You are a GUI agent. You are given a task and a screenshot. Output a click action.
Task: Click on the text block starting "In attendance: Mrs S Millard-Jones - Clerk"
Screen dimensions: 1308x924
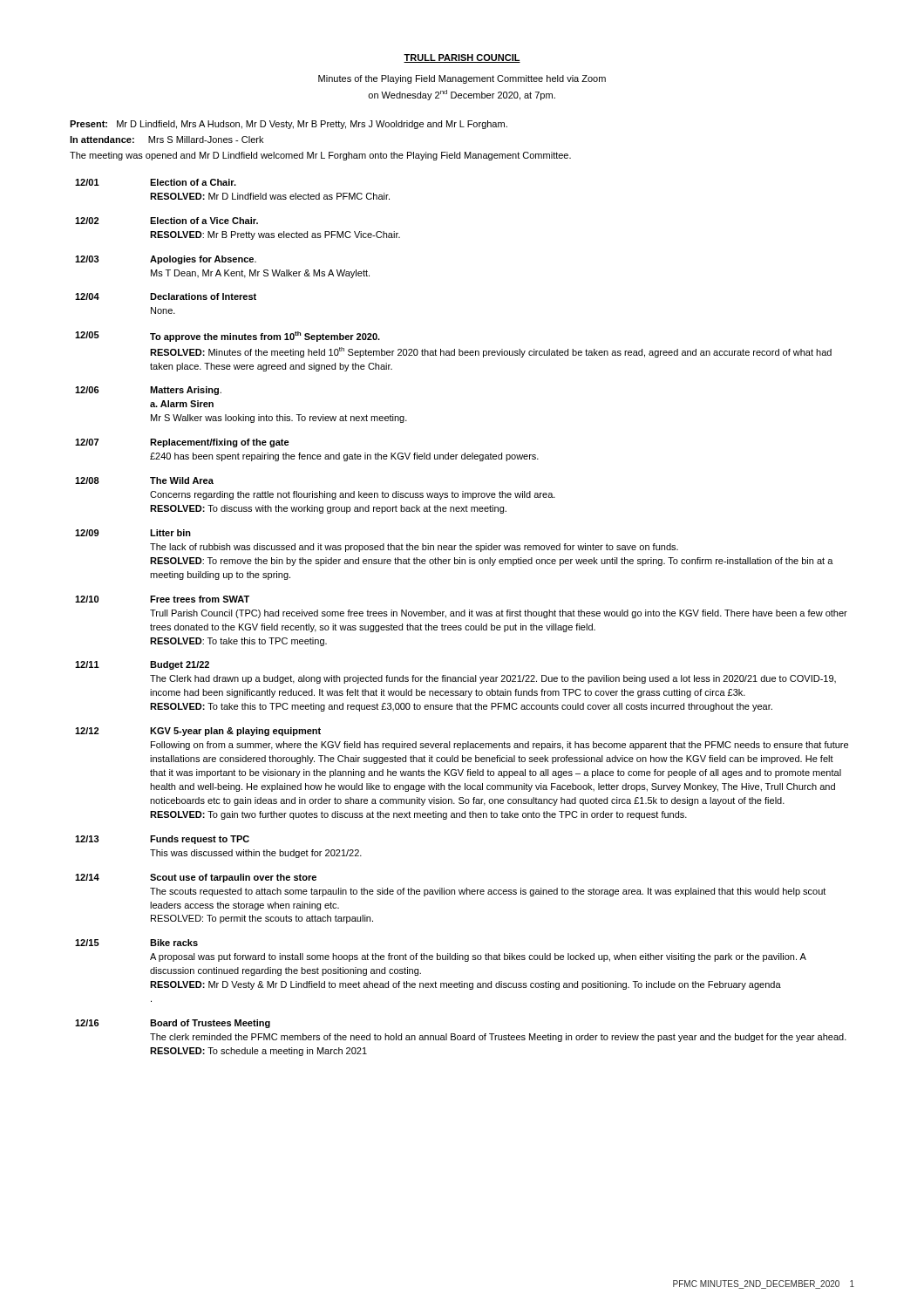click(167, 139)
